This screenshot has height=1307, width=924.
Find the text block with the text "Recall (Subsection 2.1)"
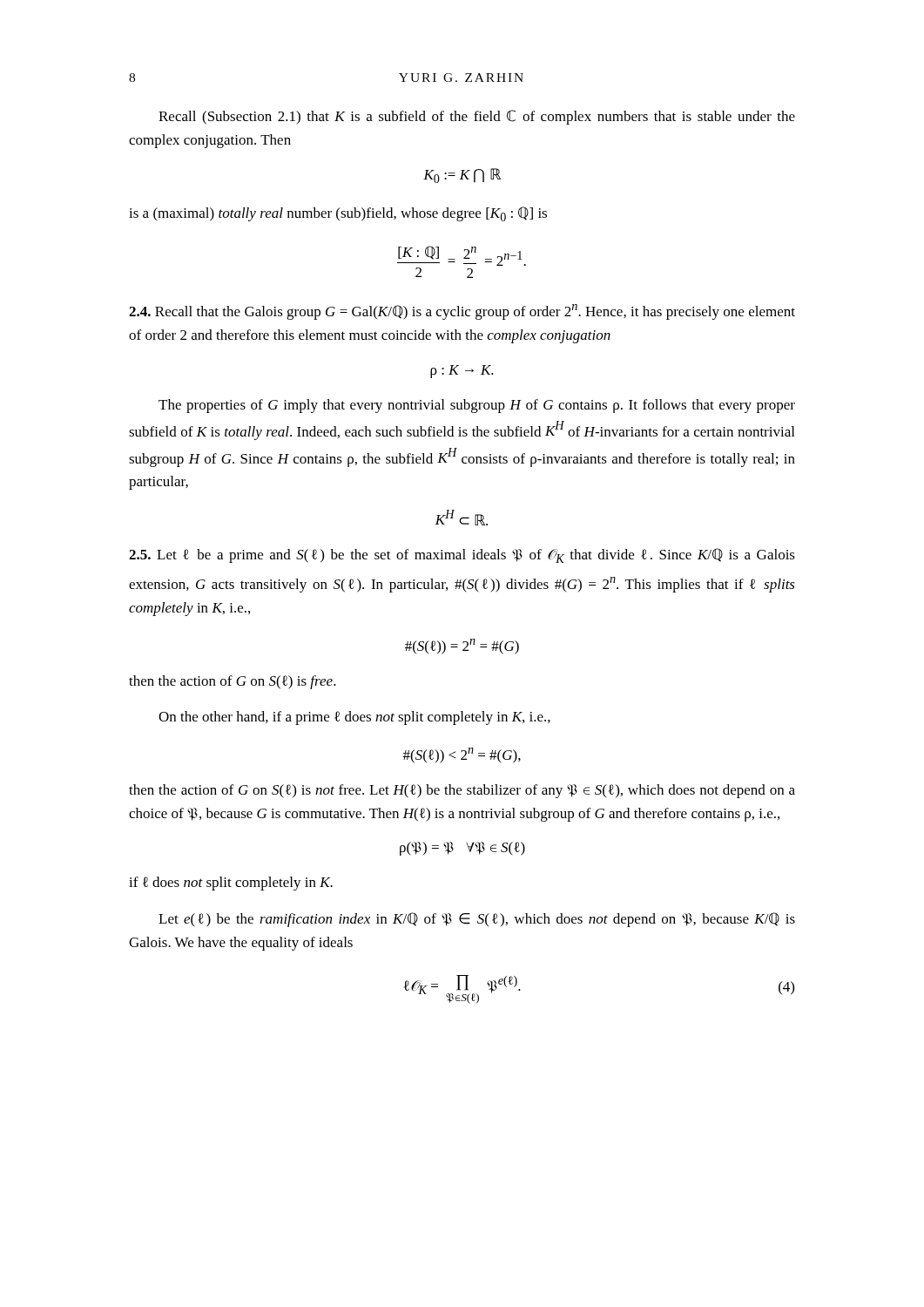coord(462,128)
